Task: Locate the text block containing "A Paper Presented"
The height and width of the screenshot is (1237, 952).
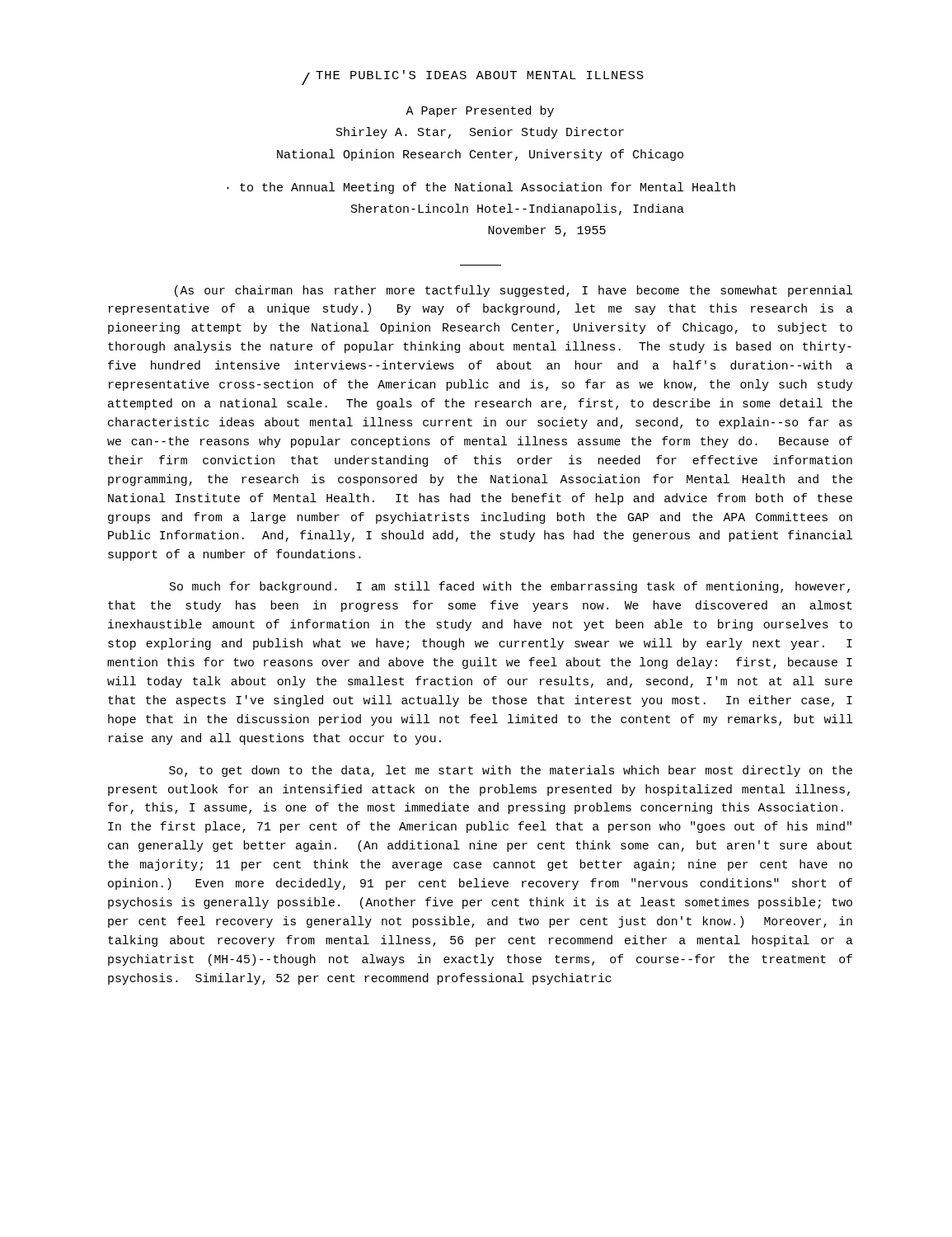Action: pos(480,133)
